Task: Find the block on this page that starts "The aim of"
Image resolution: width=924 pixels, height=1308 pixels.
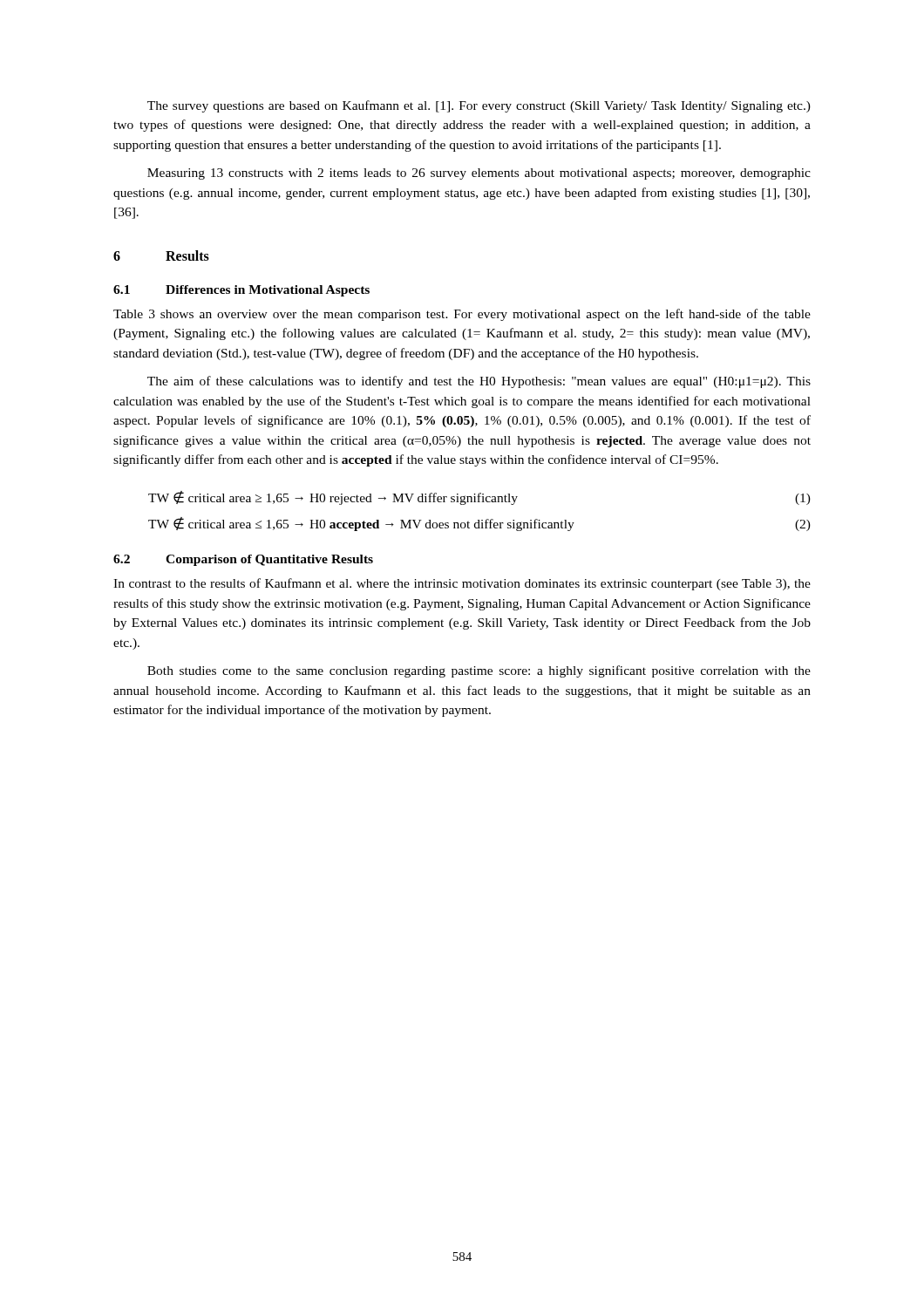Action: pos(462,421)
